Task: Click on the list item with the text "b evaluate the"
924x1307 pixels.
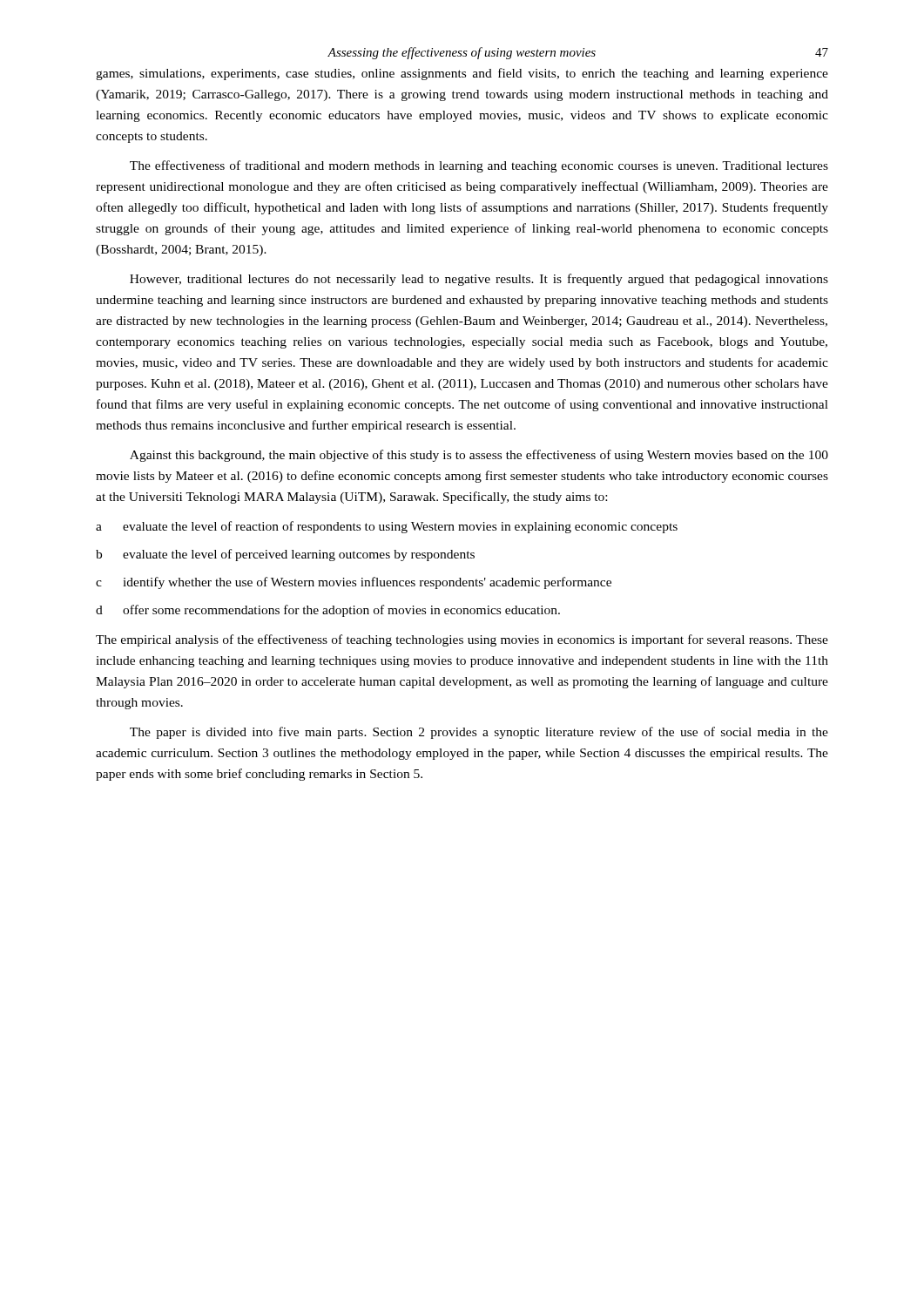Action: click(x=462, y=554)
